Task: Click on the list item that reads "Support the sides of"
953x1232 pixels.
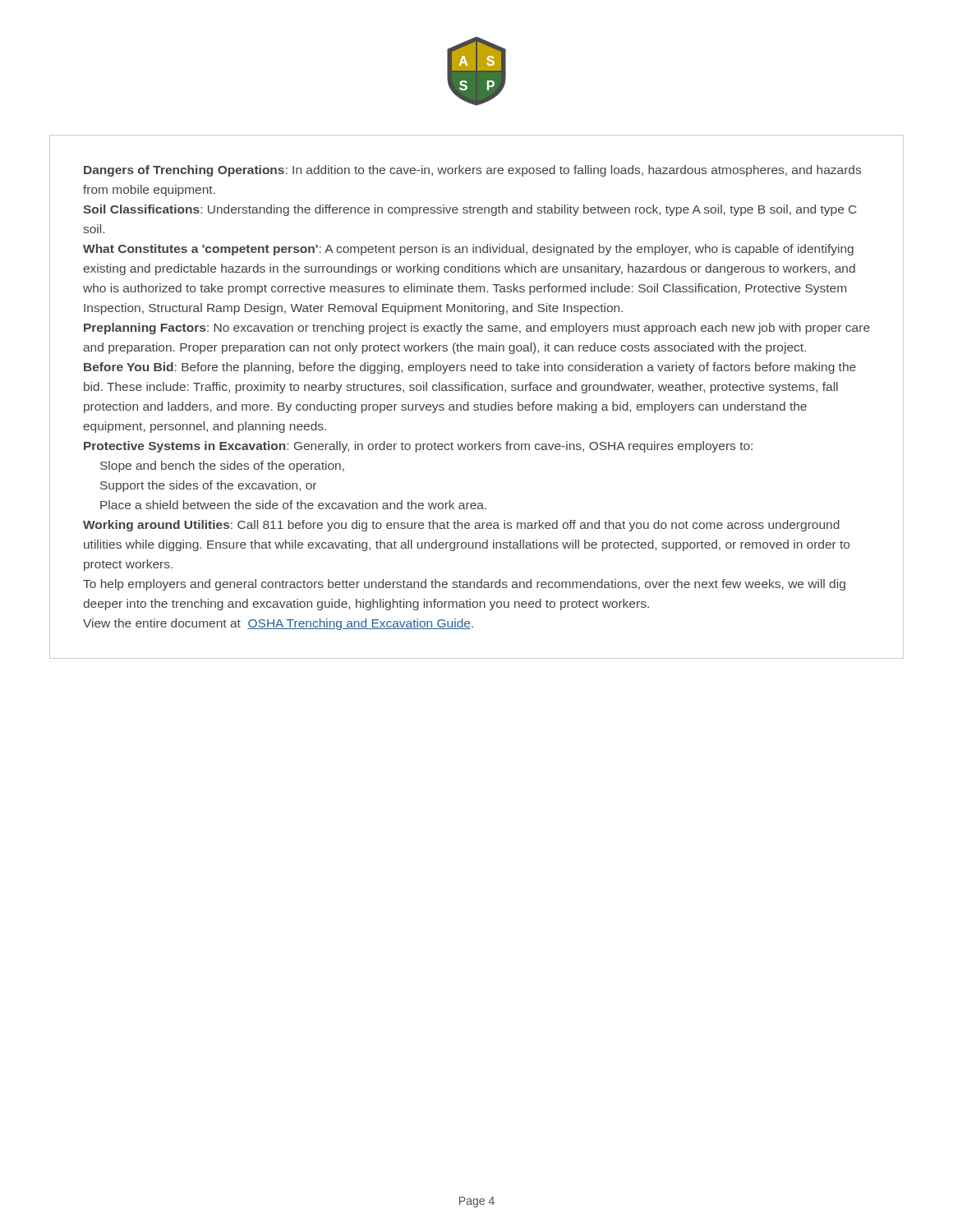Action: (208, 486)
